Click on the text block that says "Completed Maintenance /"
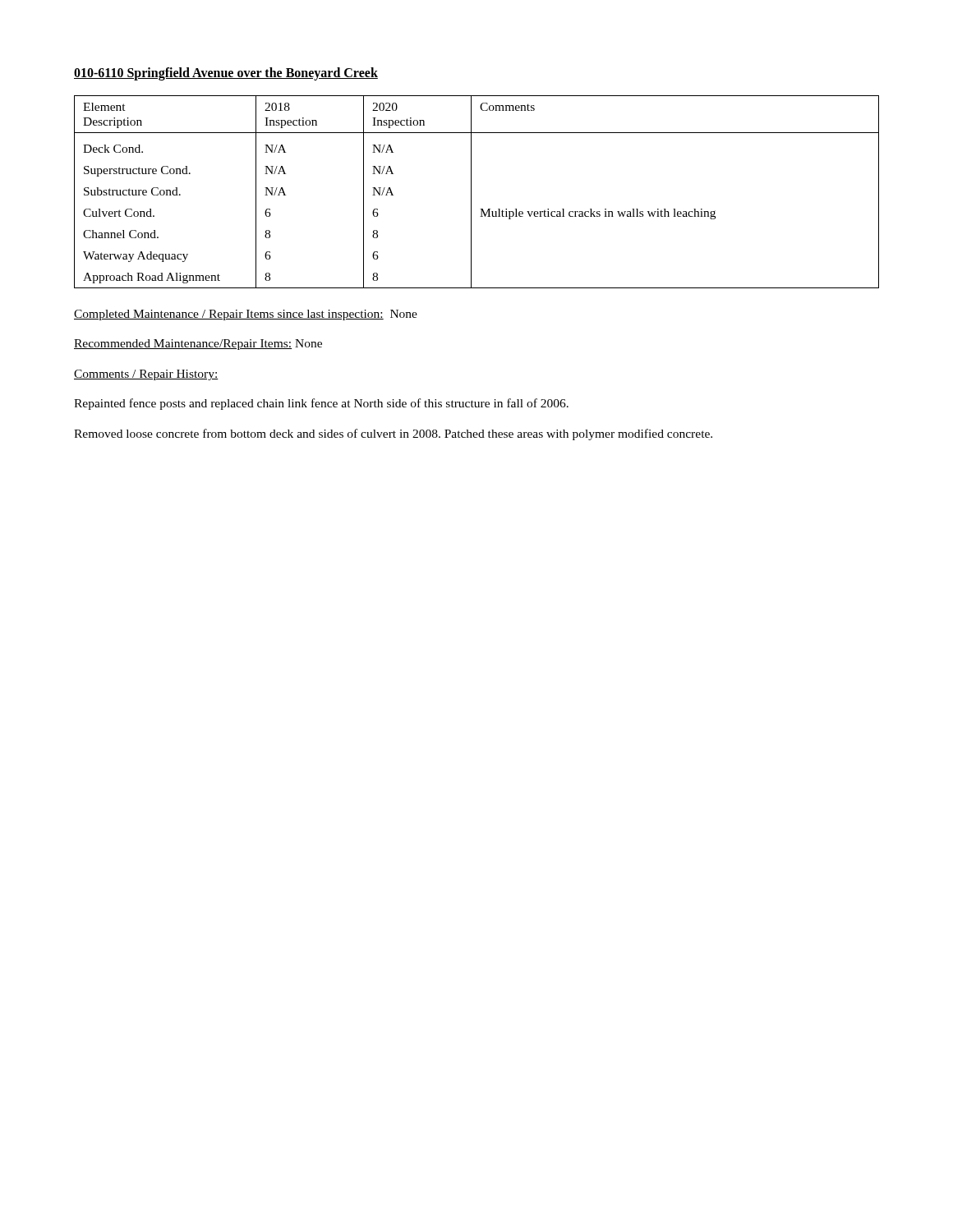Screen dimensions: 1232x953 [x=246, y=313]
